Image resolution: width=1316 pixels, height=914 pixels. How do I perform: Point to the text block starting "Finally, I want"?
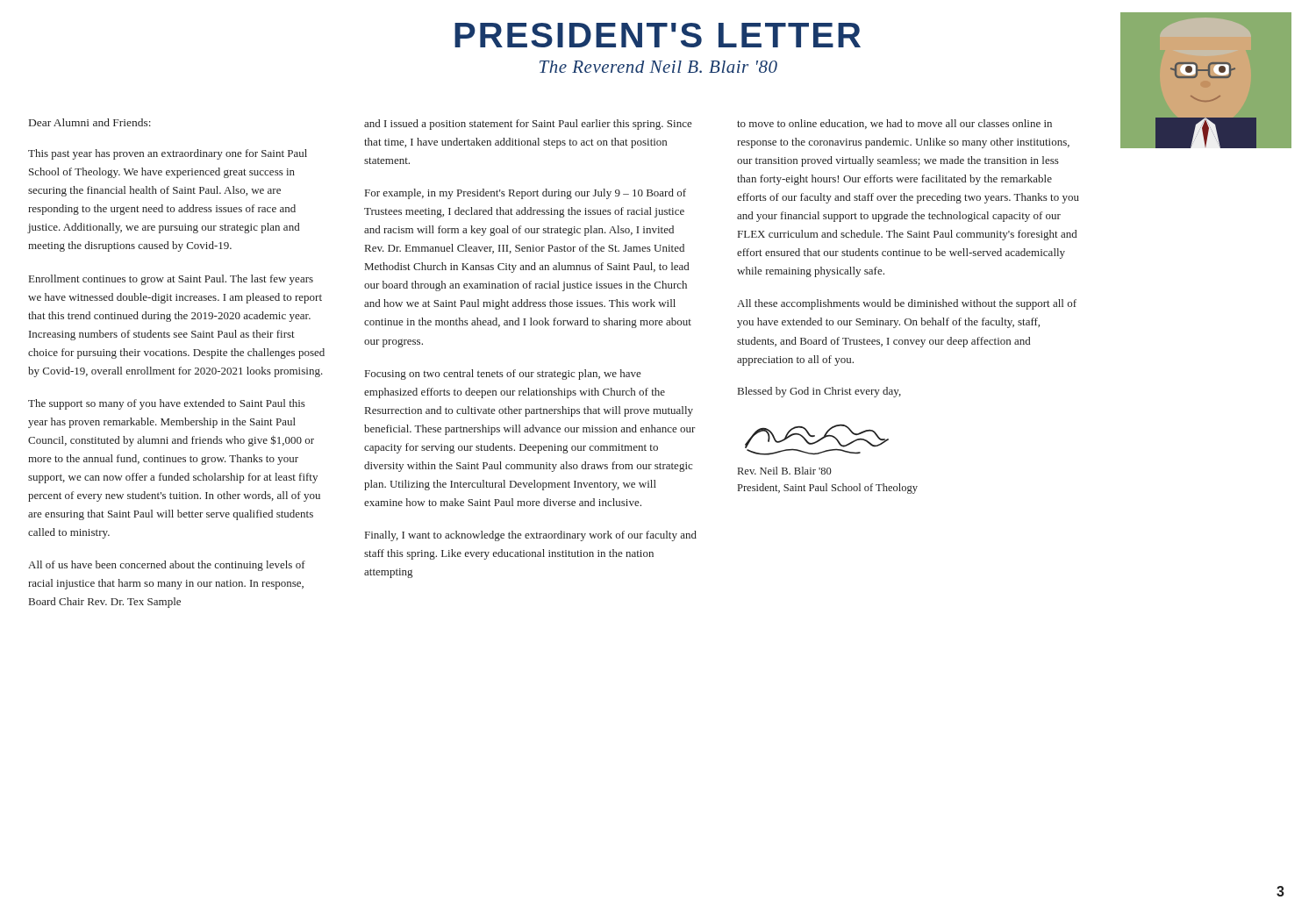pyautogui.click(x=530, y=553)
